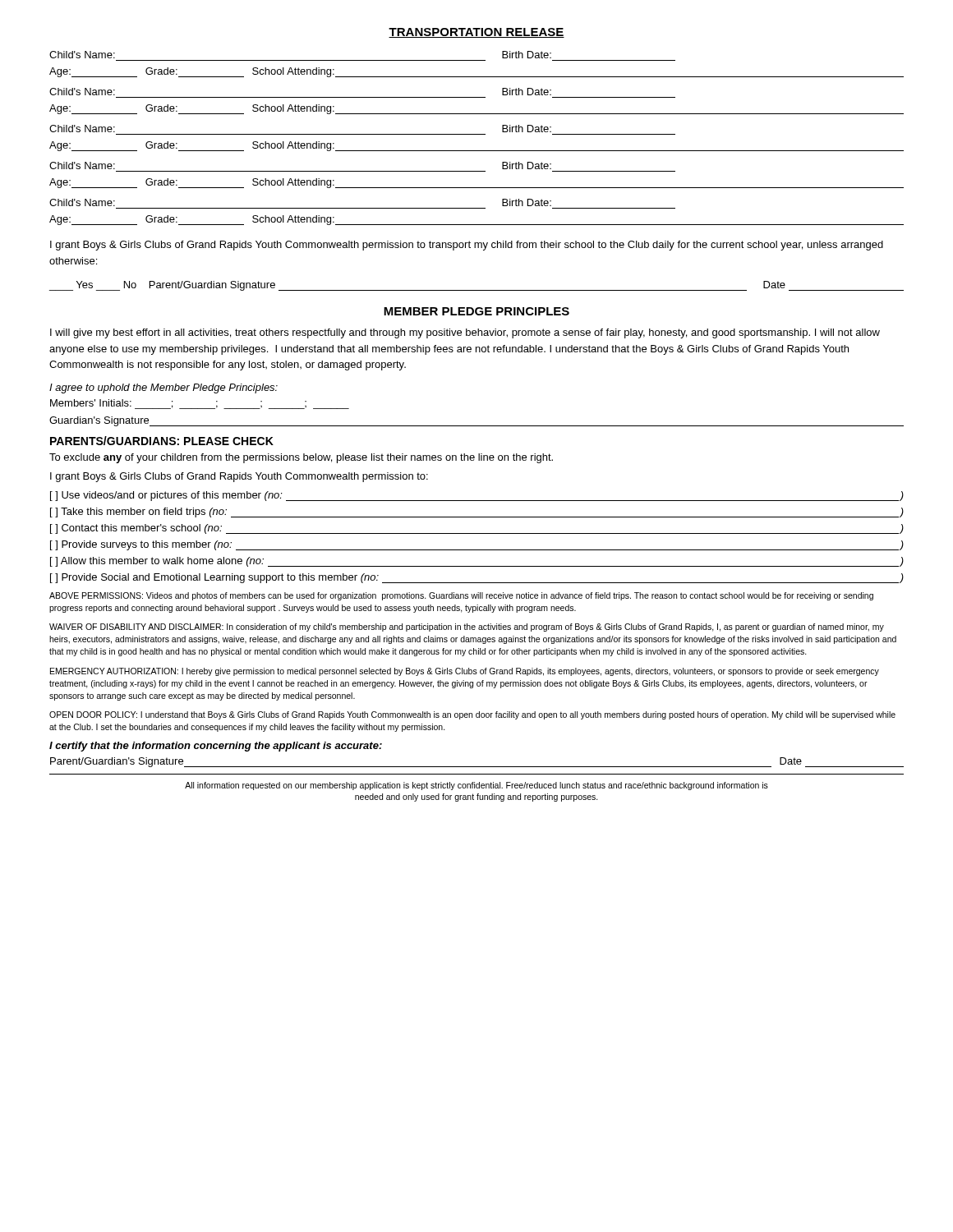Click on the footnote containing "WAIVER OF DISABILITY AND DISCLAIMER: In"
The height and width of the screenshot is (1232, 953).
(x=473, y=639)
